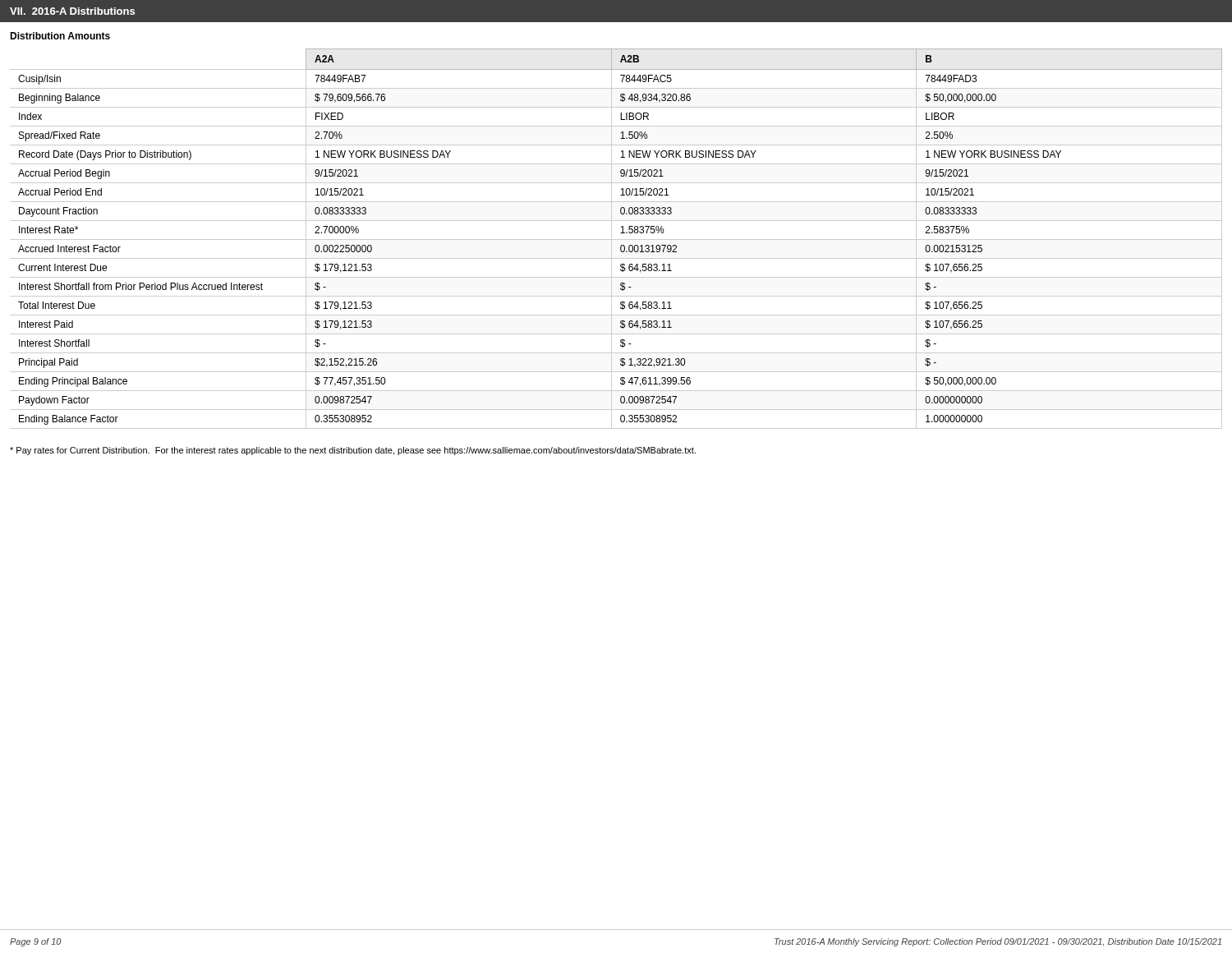The image size is (1232, 953).
Task: Select a table
Action: tap(616, 239)
